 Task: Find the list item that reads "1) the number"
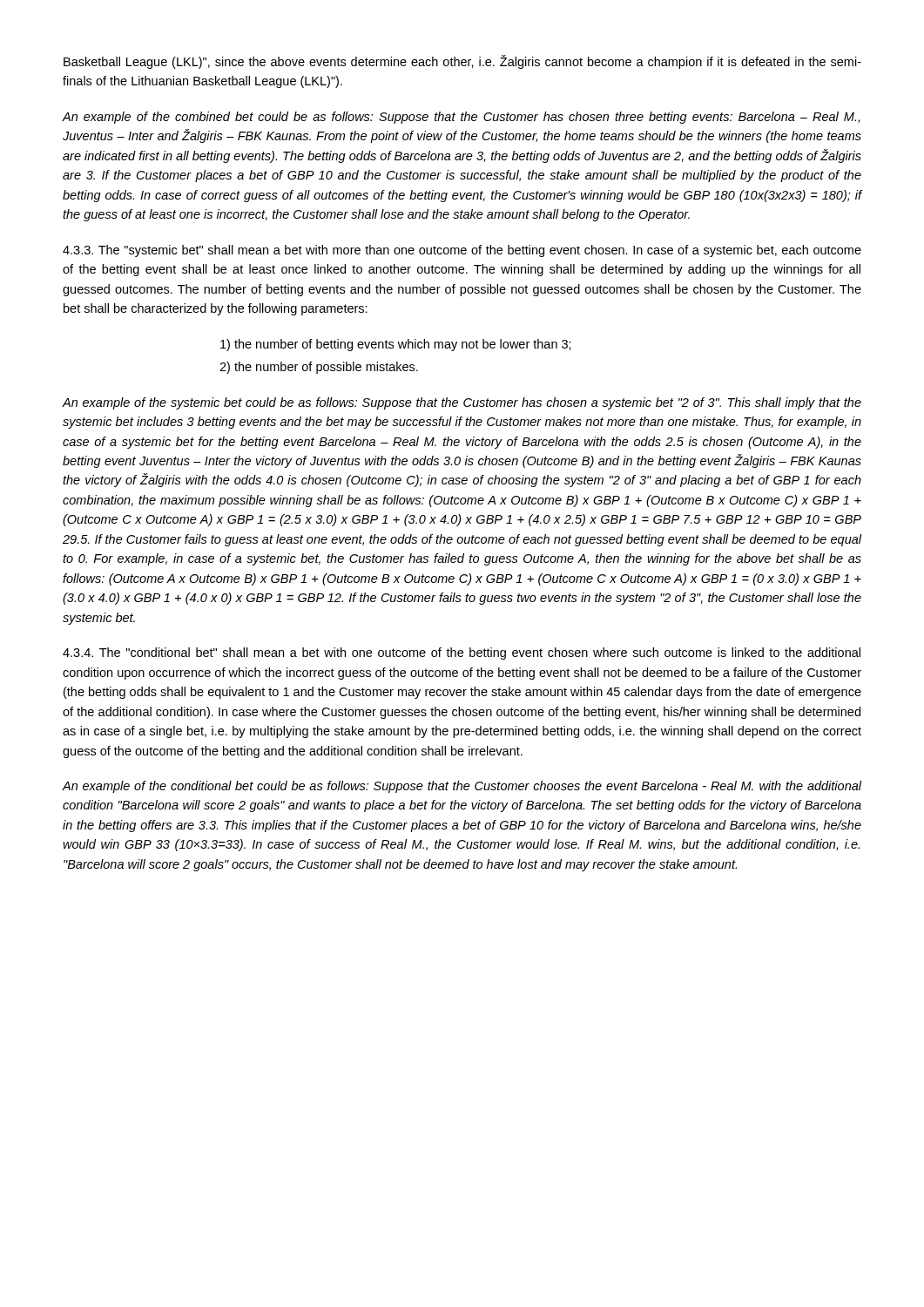(x=396, y=344)
